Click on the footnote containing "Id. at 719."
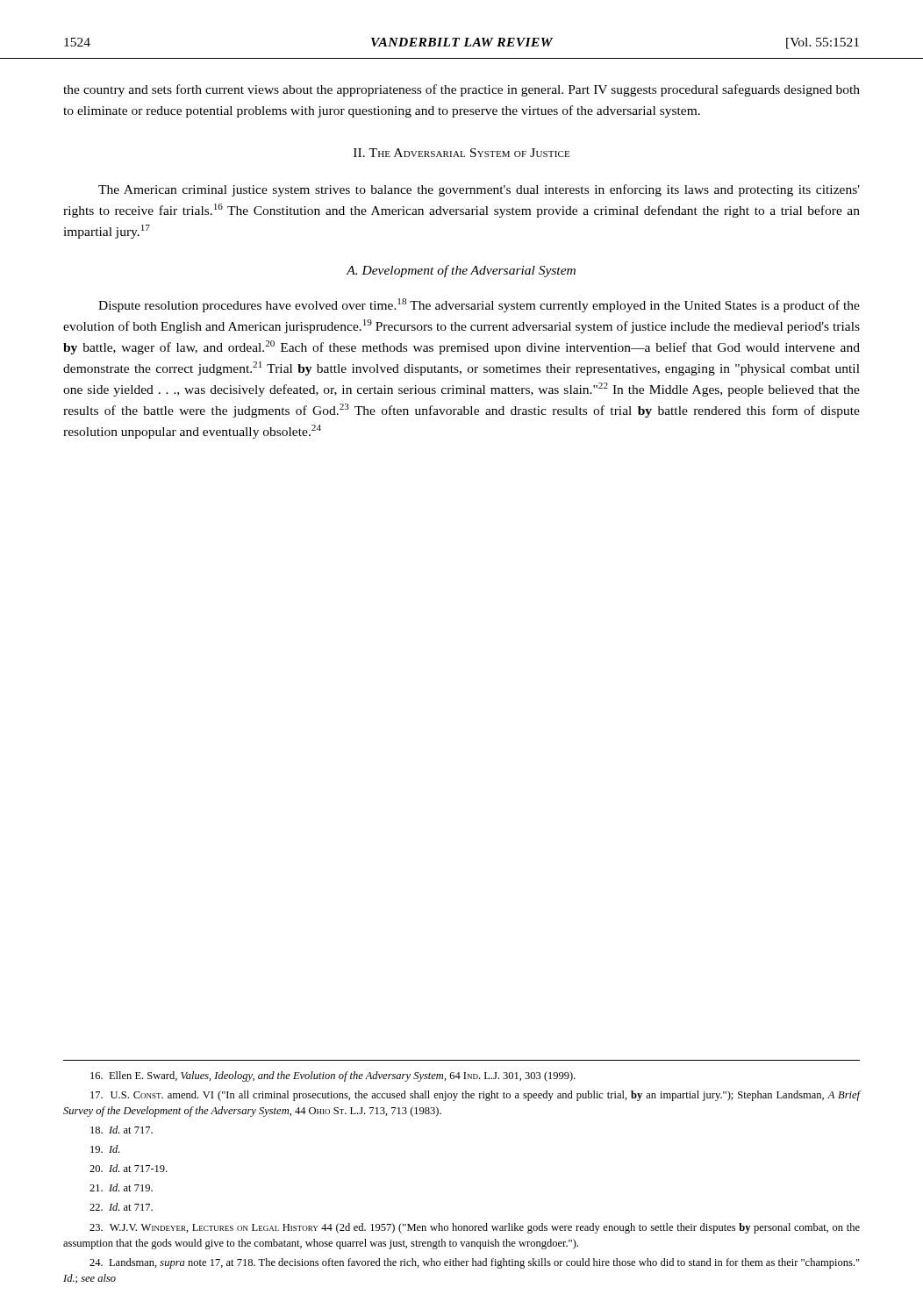The image size is (923, 1316). pos(121,1188)
